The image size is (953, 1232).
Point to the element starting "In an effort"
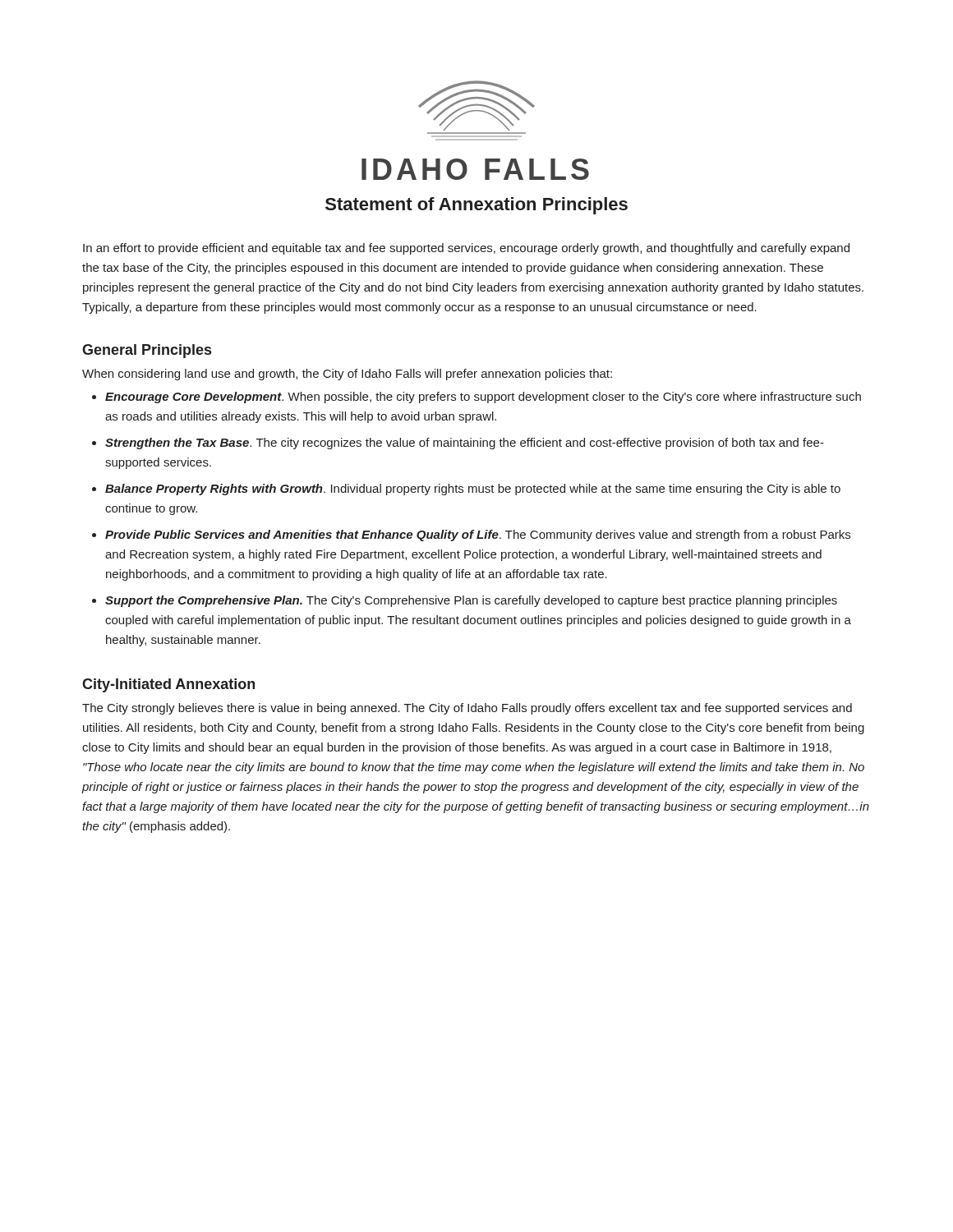click(473, 277)
